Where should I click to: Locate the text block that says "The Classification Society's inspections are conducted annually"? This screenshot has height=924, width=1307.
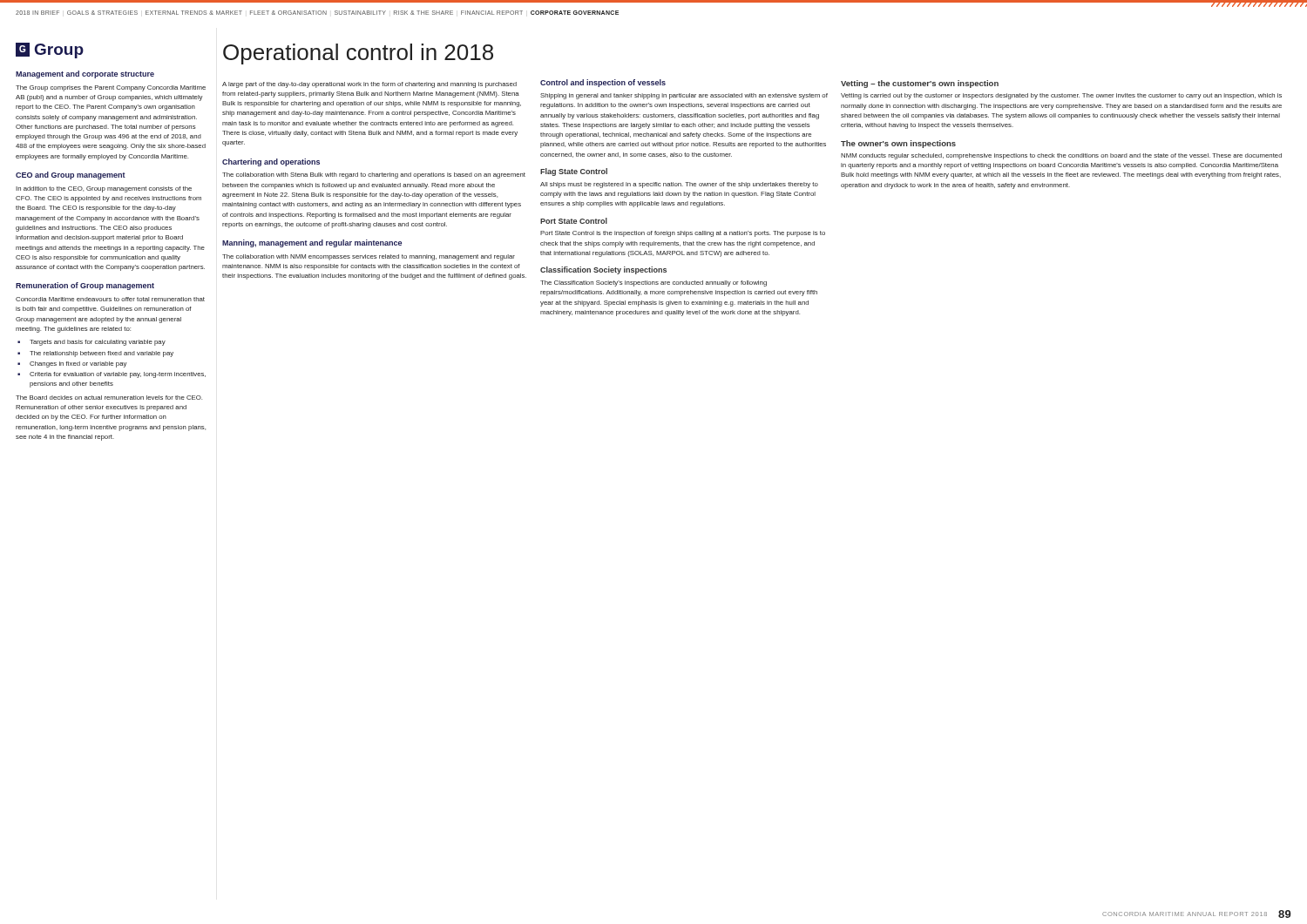[679, 297]
